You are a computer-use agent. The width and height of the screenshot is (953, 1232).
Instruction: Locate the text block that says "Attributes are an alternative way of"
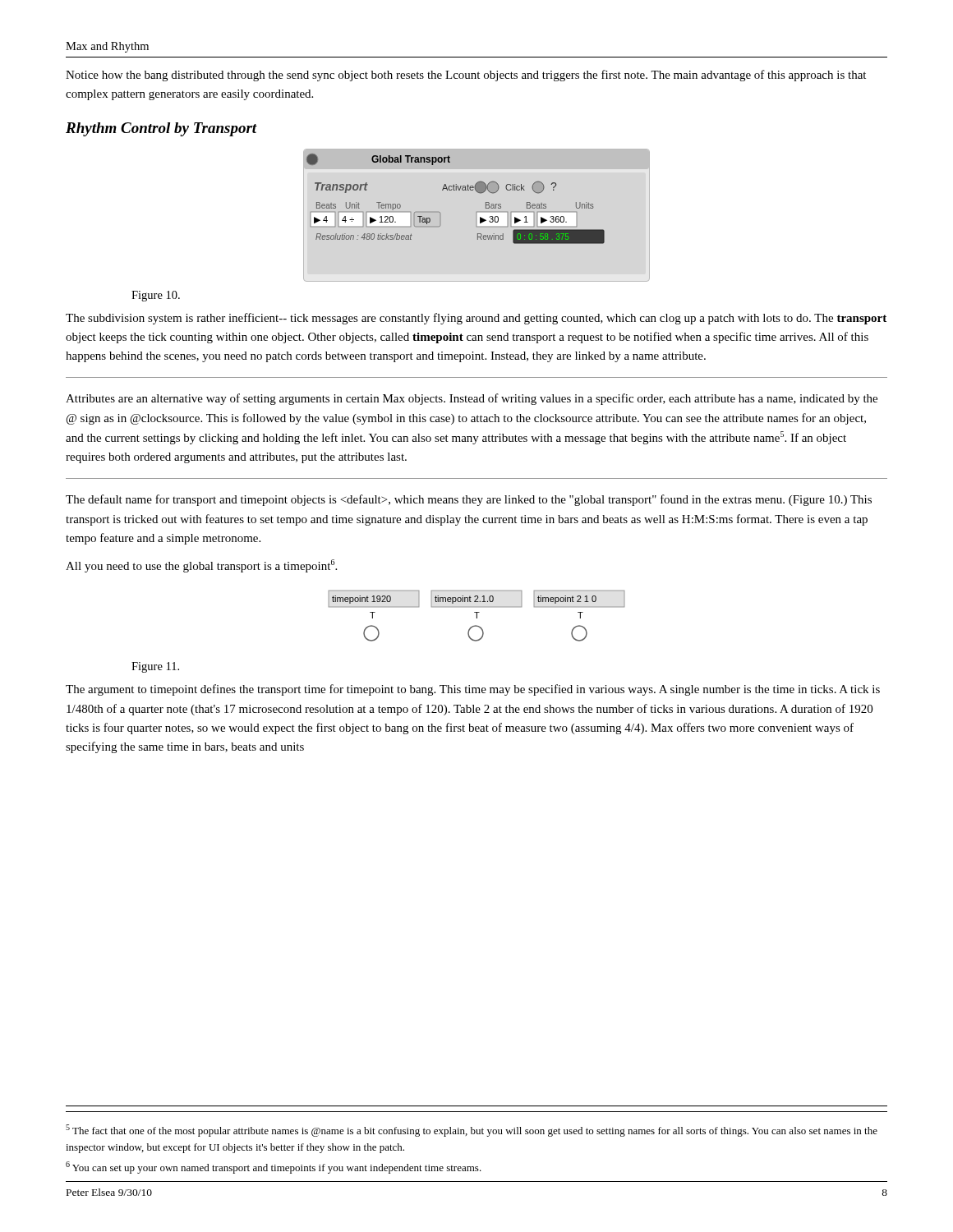coord(472,428)
